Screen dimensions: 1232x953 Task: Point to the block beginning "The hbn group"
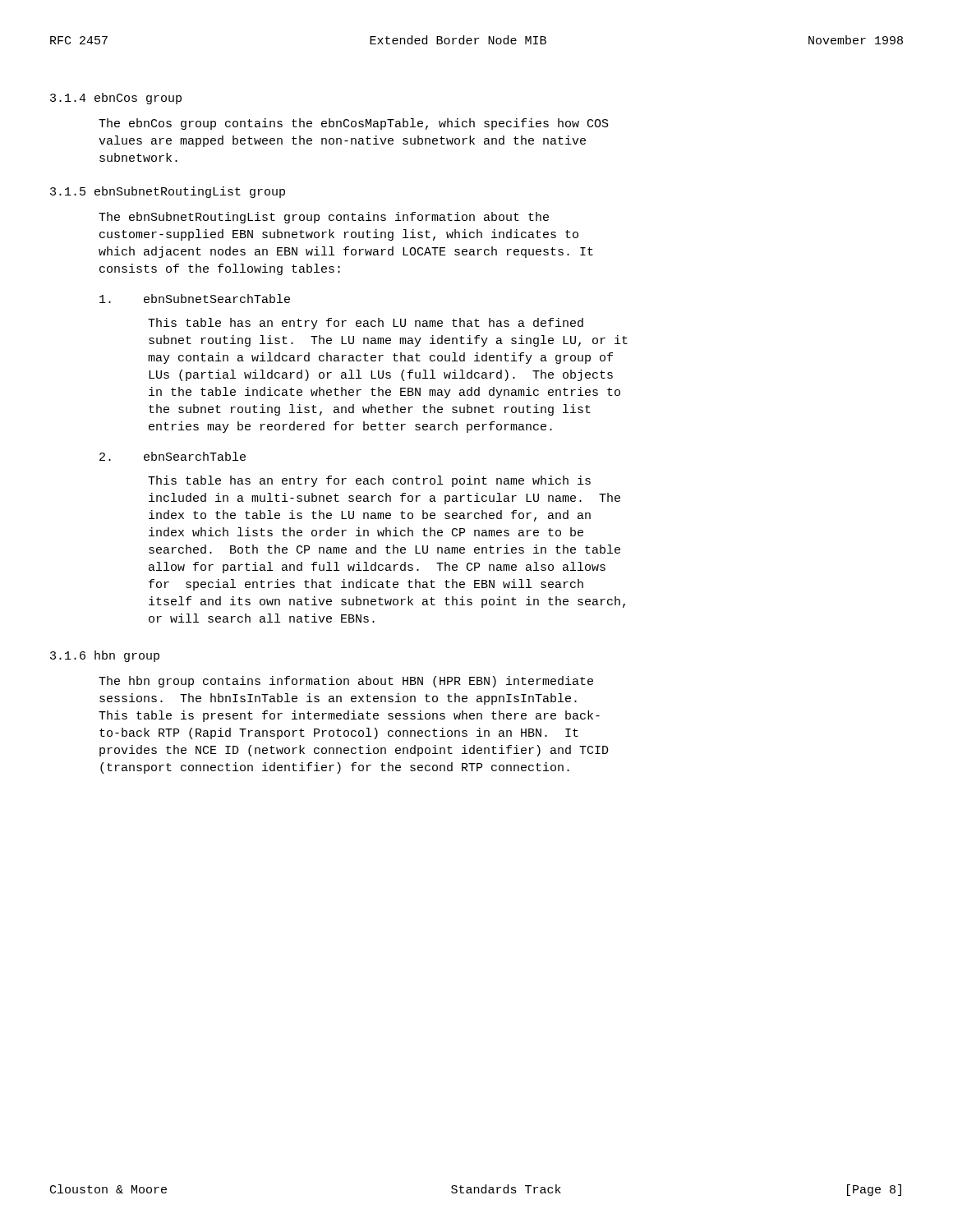point(354,725)
